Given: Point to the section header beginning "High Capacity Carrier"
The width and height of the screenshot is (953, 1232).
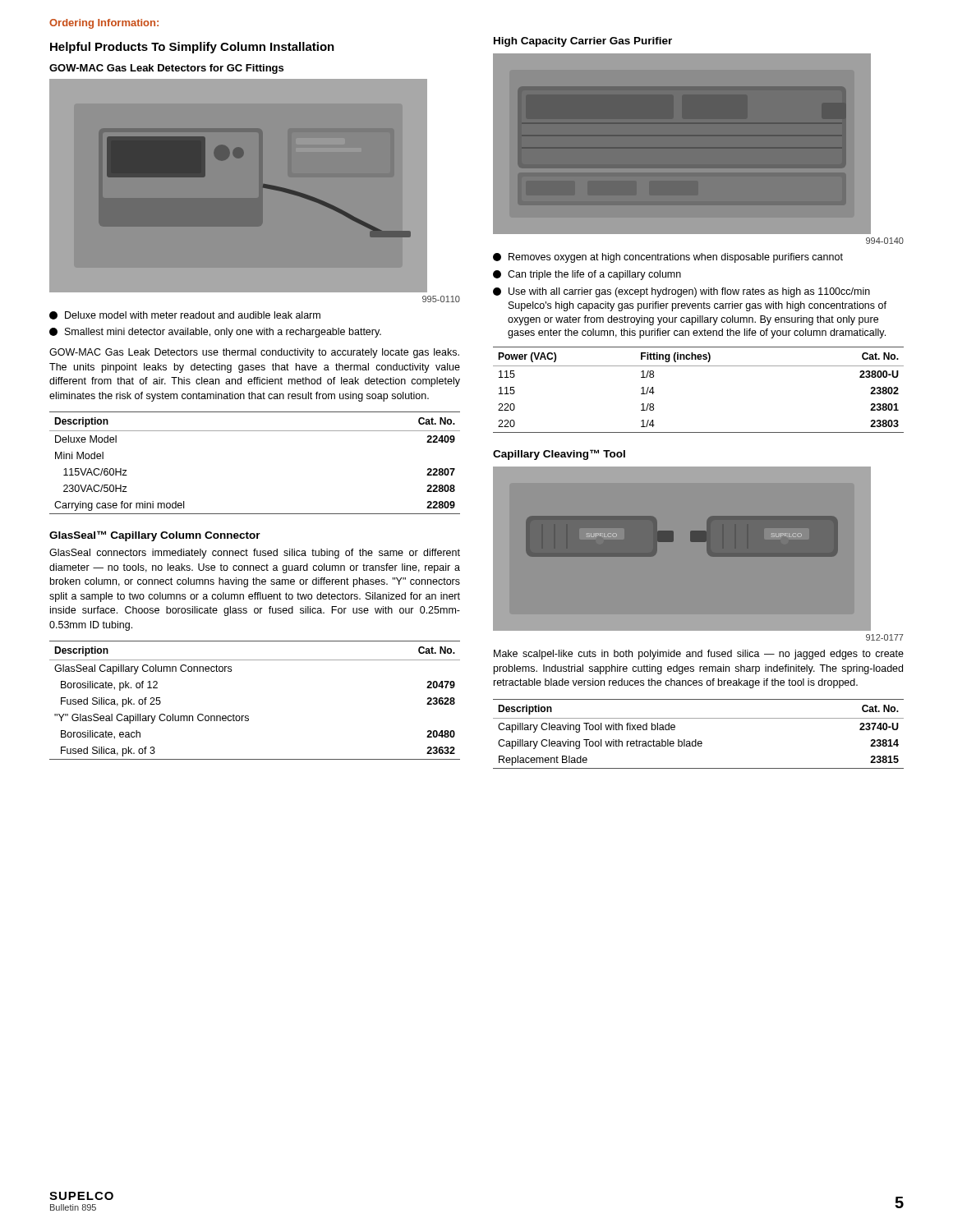Looking at the screenshot, I should (x=583, y=41).
